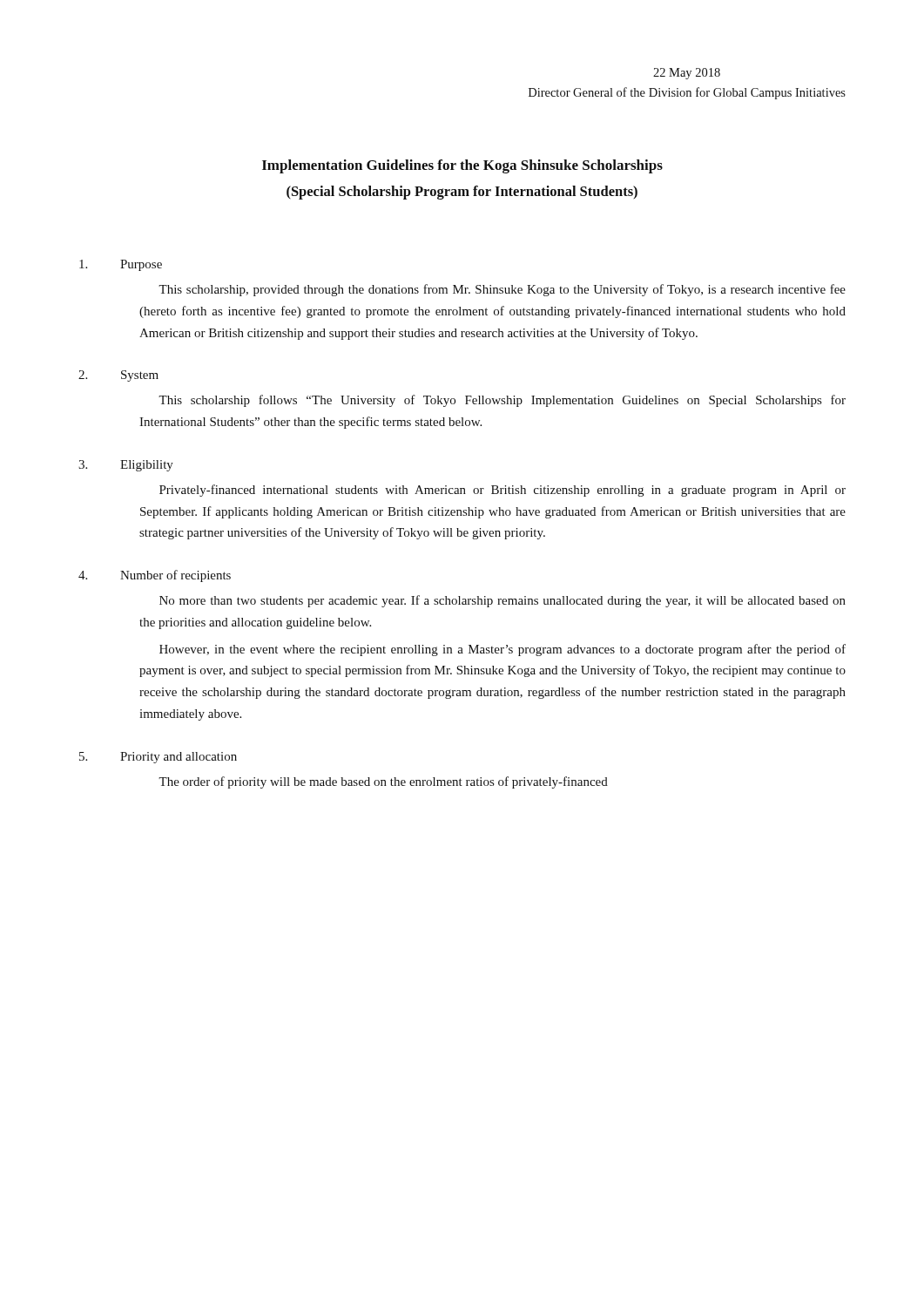
Task: Click on the section header that says "4. Number of recipients"
Action: click(x=155, y=576)
